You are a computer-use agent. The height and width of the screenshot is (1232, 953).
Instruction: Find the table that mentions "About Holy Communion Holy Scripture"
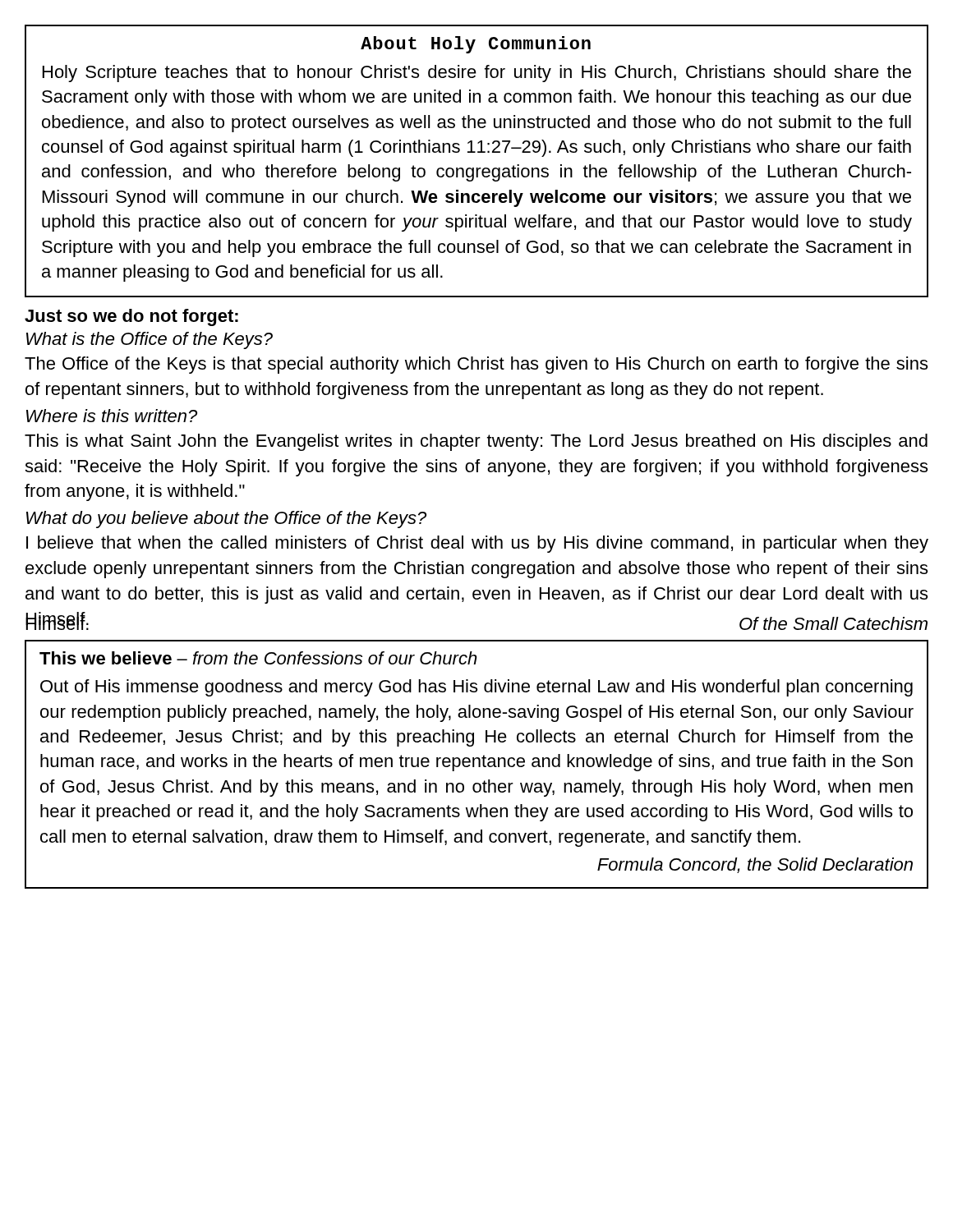476,161
